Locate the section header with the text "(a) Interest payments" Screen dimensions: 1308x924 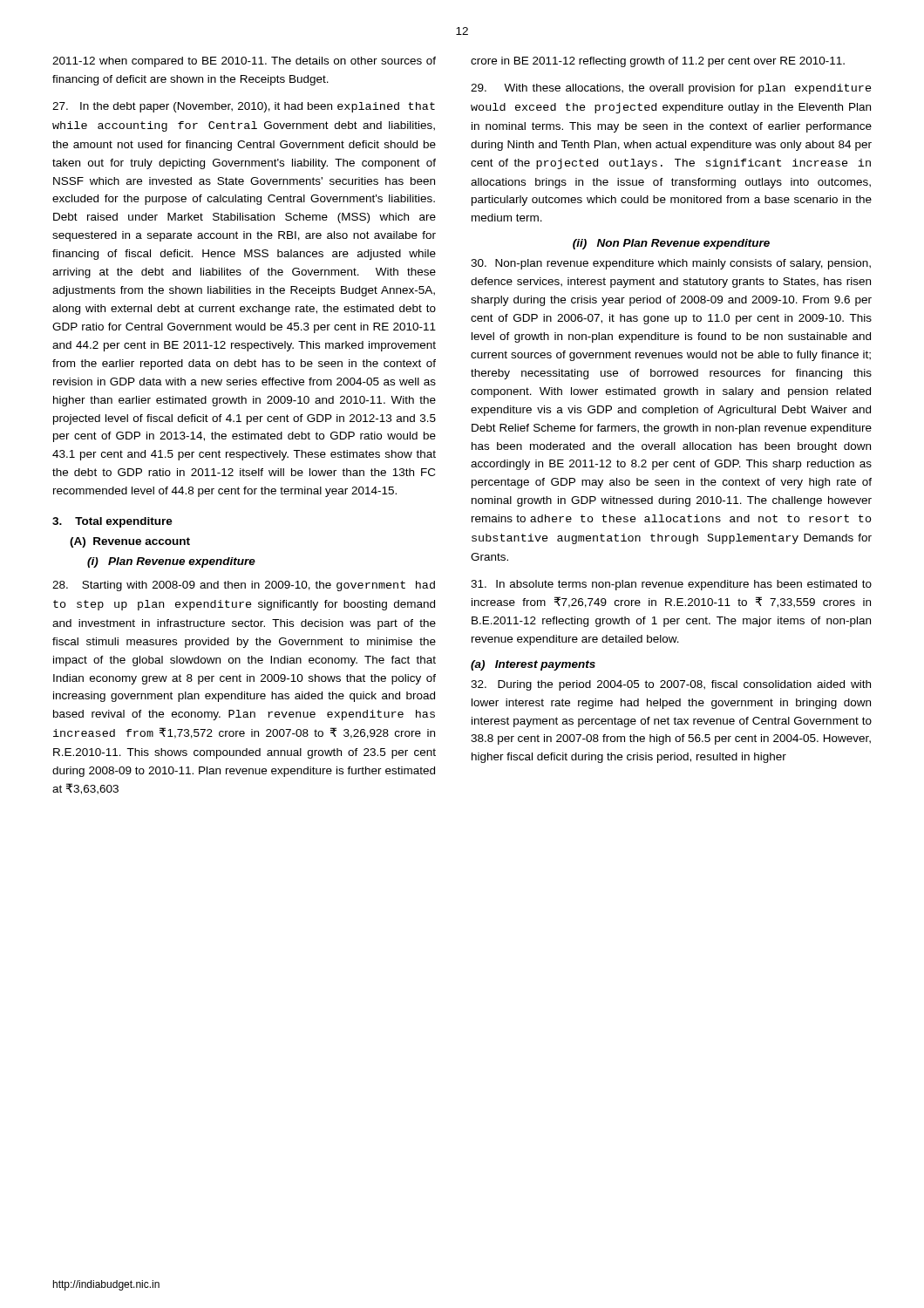tap(533, 664)
